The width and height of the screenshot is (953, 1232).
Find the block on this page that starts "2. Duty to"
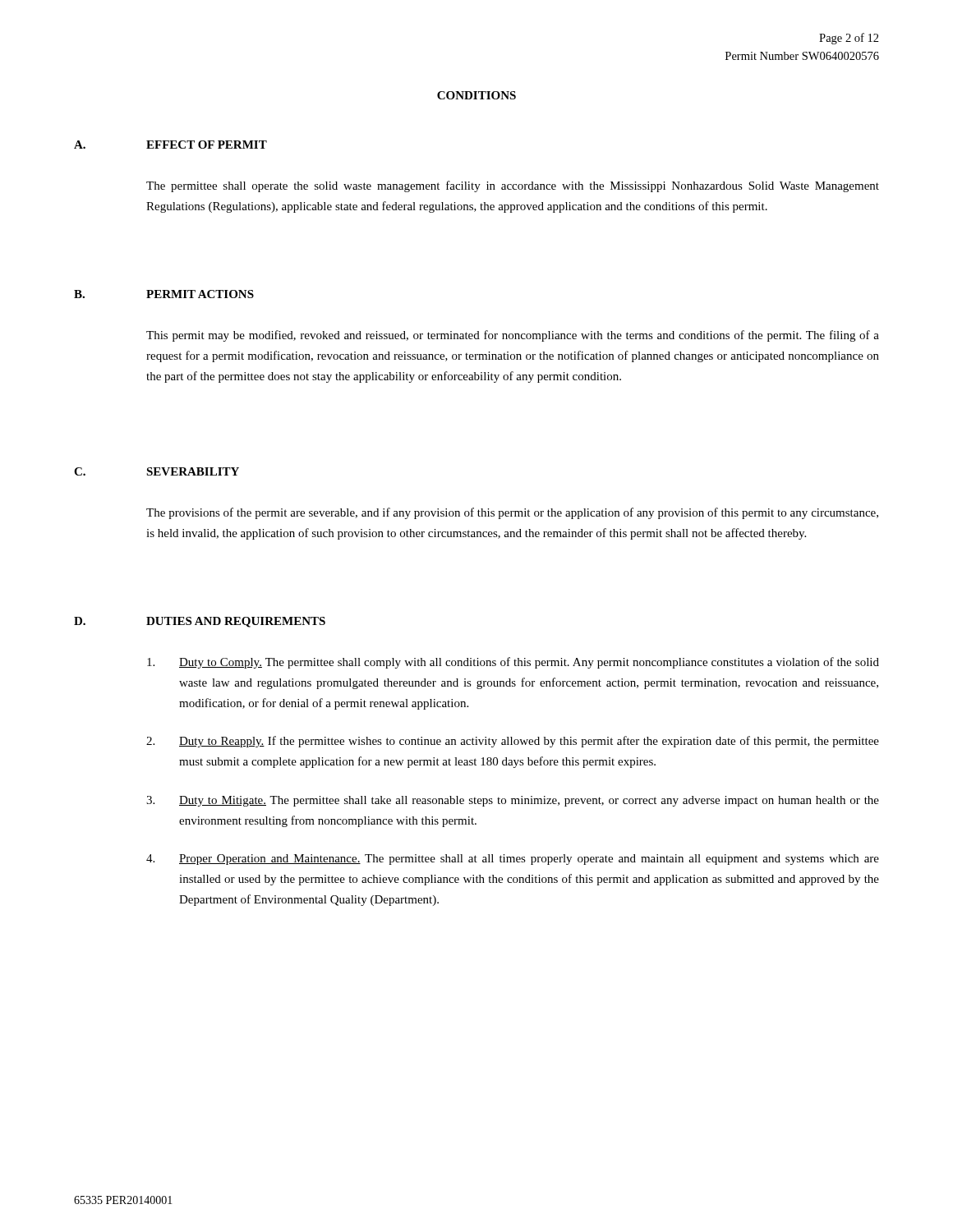pyautogui.click(x=513, y=752)
